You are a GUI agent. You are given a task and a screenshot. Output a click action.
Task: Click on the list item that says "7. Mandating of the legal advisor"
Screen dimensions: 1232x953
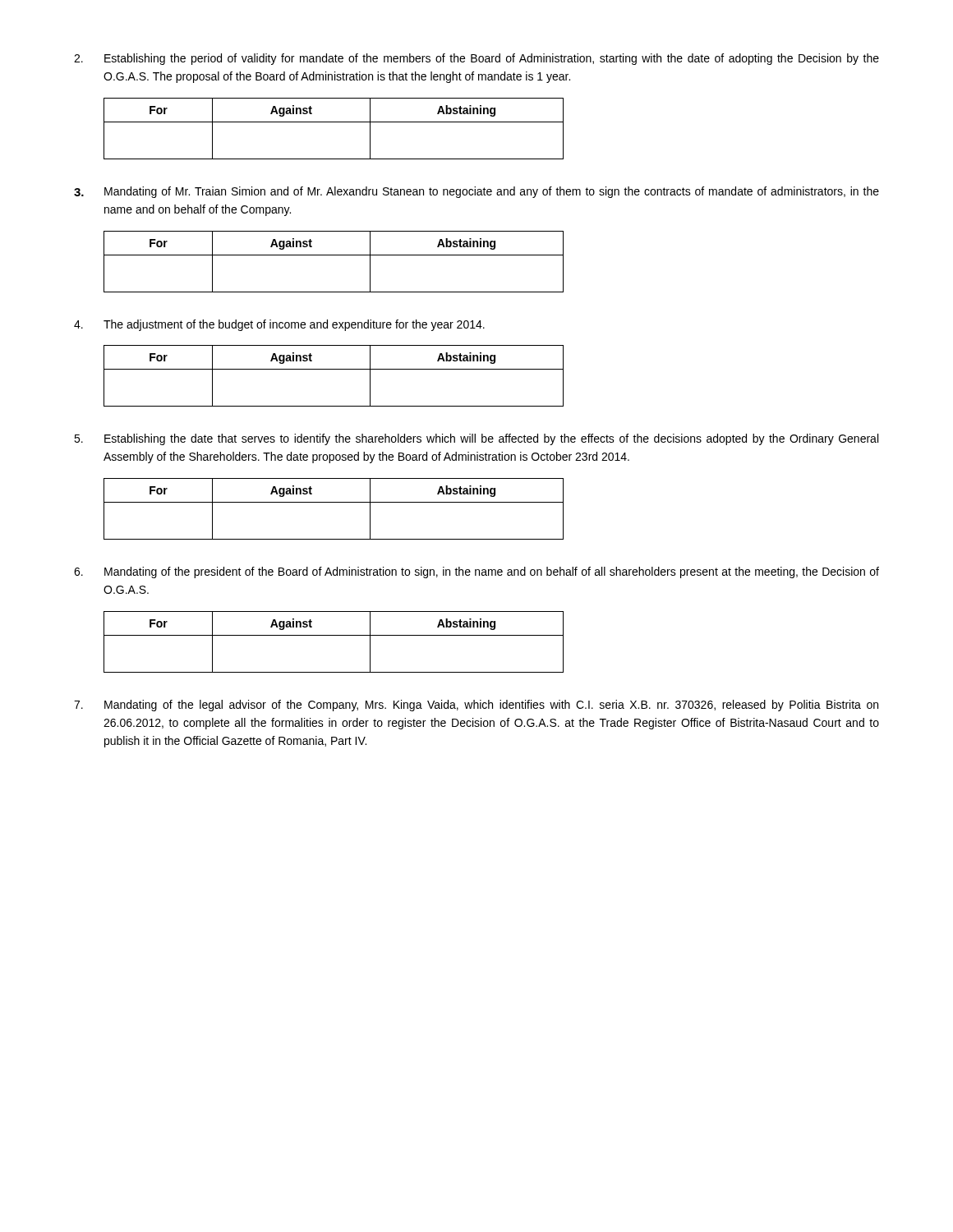pos(476,723)
